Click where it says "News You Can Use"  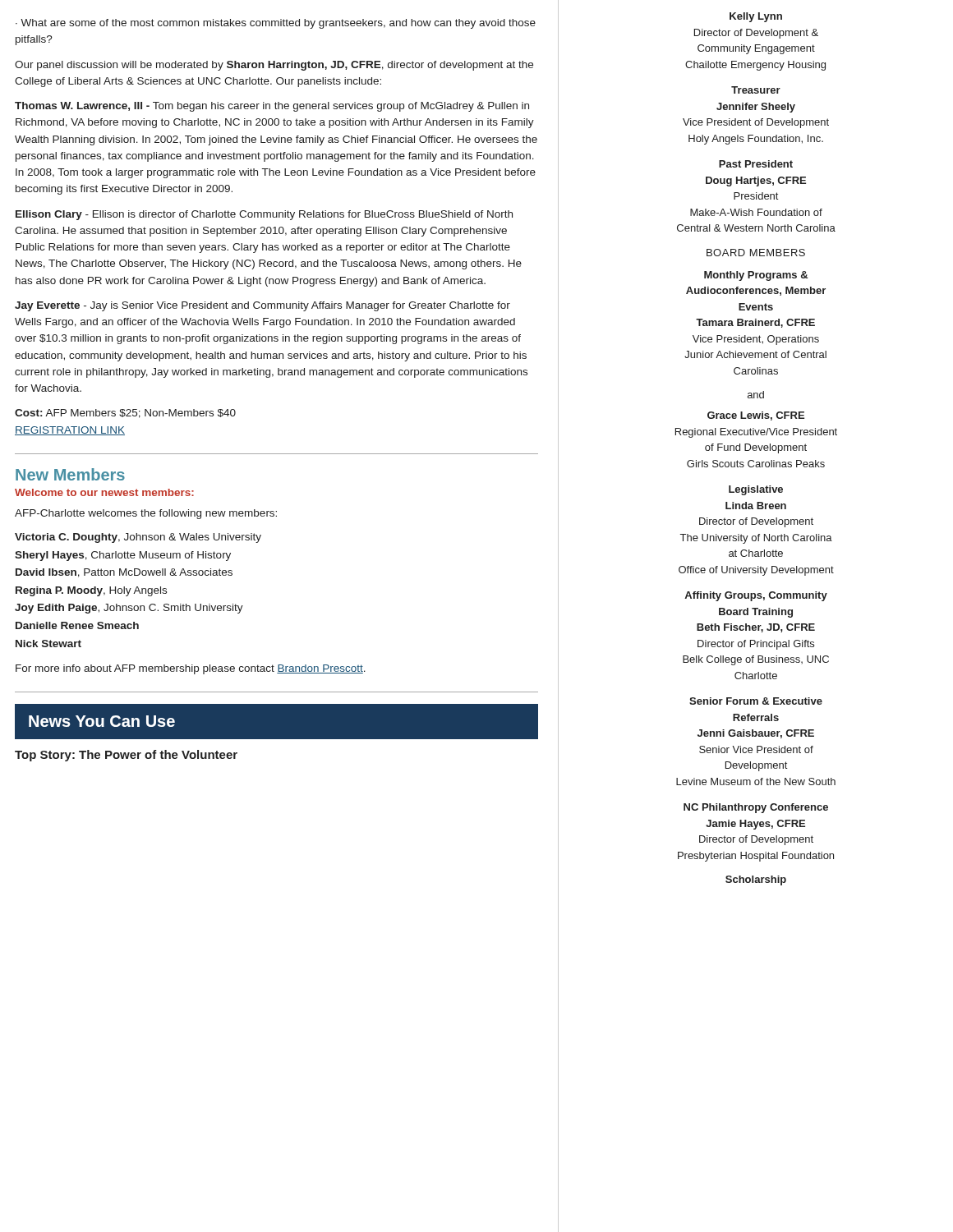(x=102, y=721)
